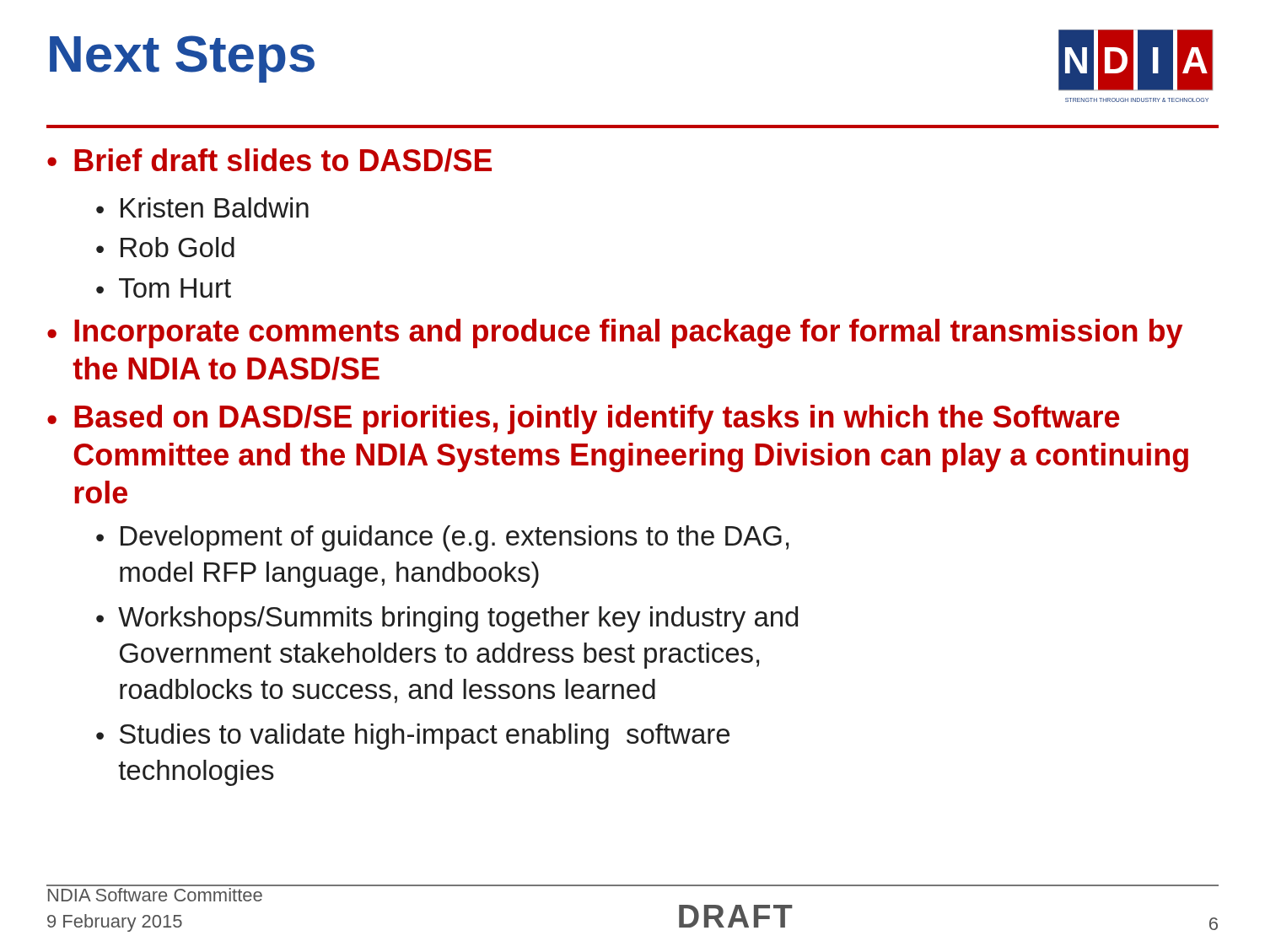The width and height of the screenshot is (1265, 952).
Task: Locate the block of text that opens with "• Incorporate comments and produce final package"
Action: click(x=632, y=350)
